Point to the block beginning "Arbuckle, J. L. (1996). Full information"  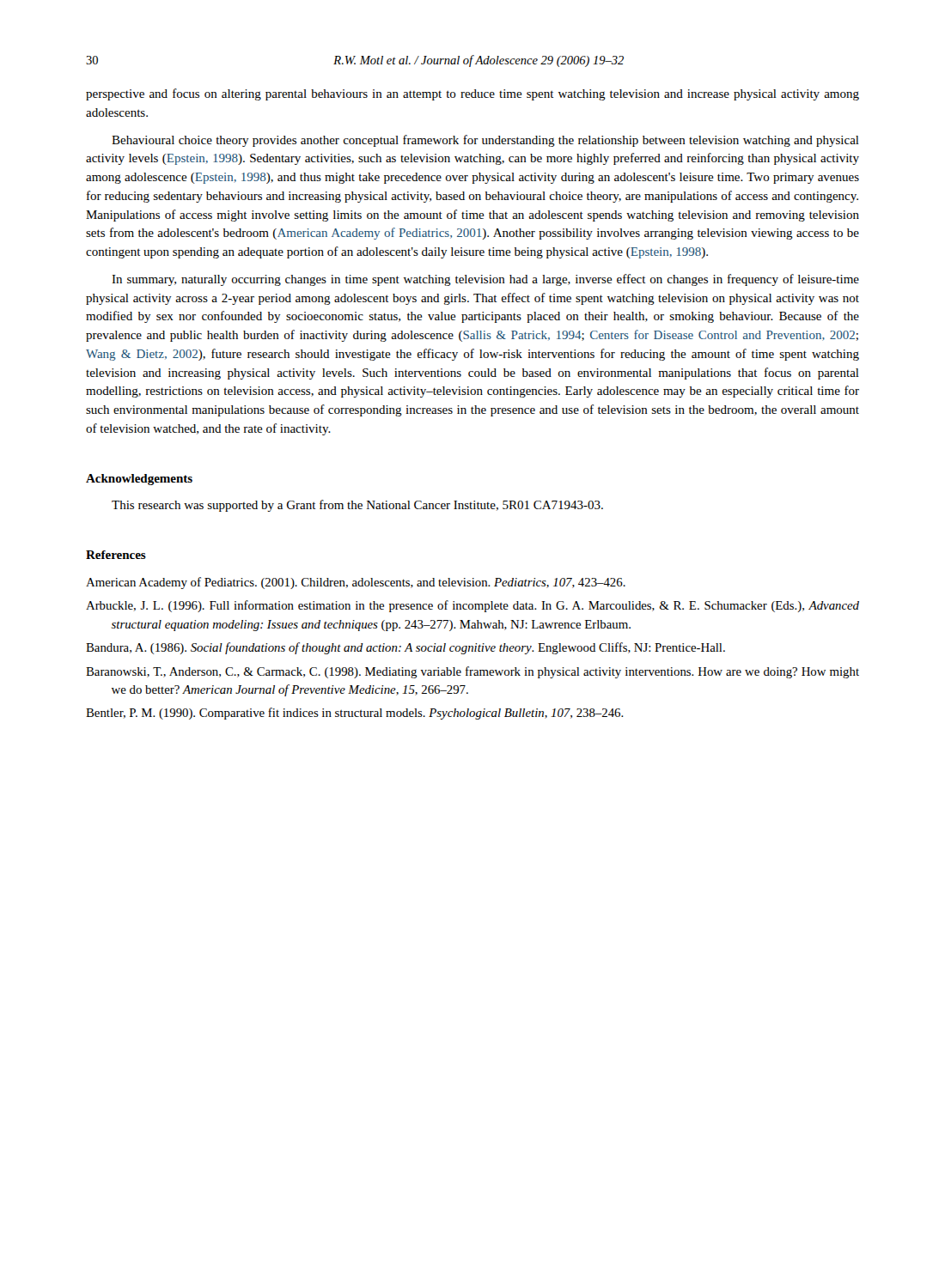tap(472, 615)
